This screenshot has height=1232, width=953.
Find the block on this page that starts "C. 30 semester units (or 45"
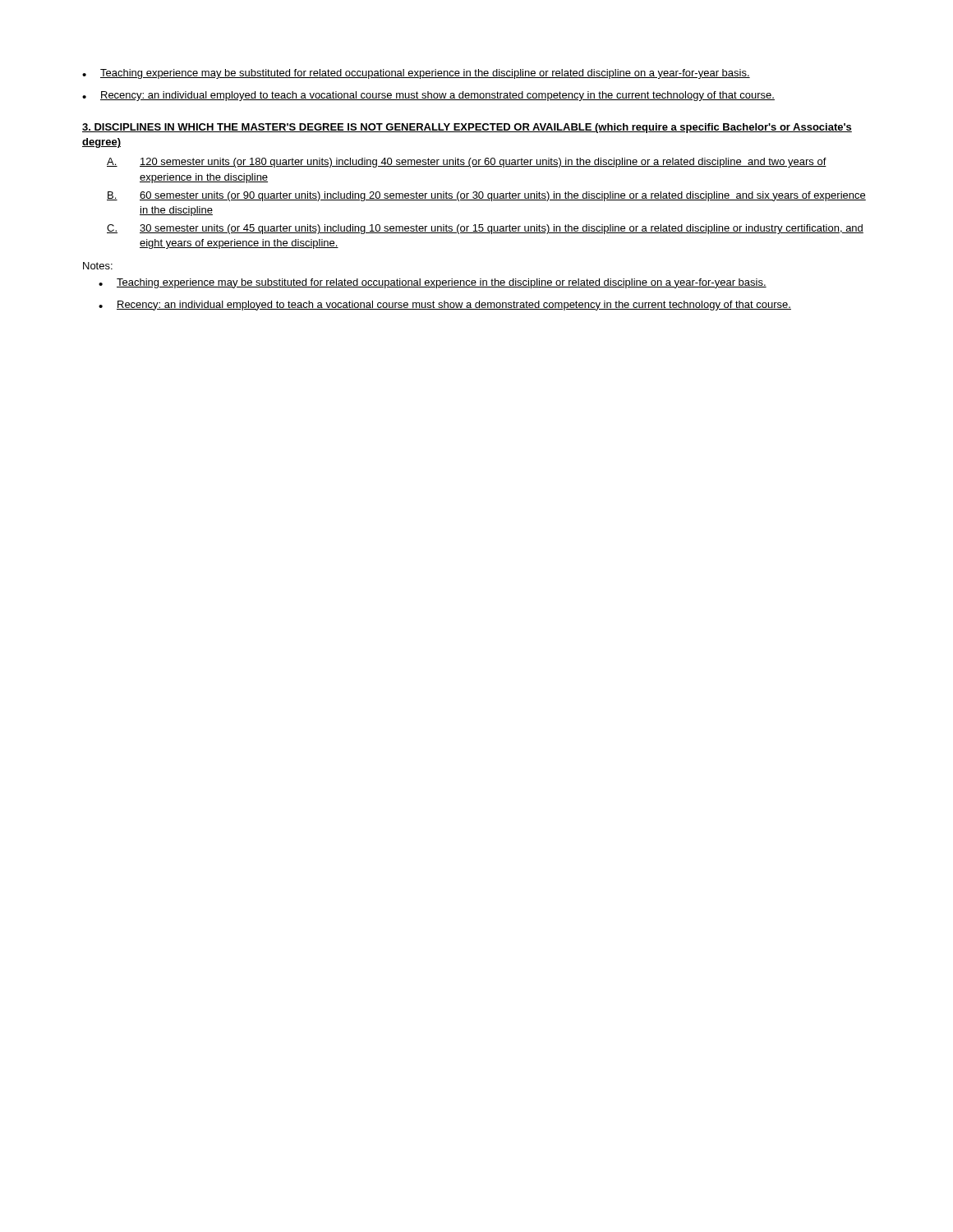point(489,236)
